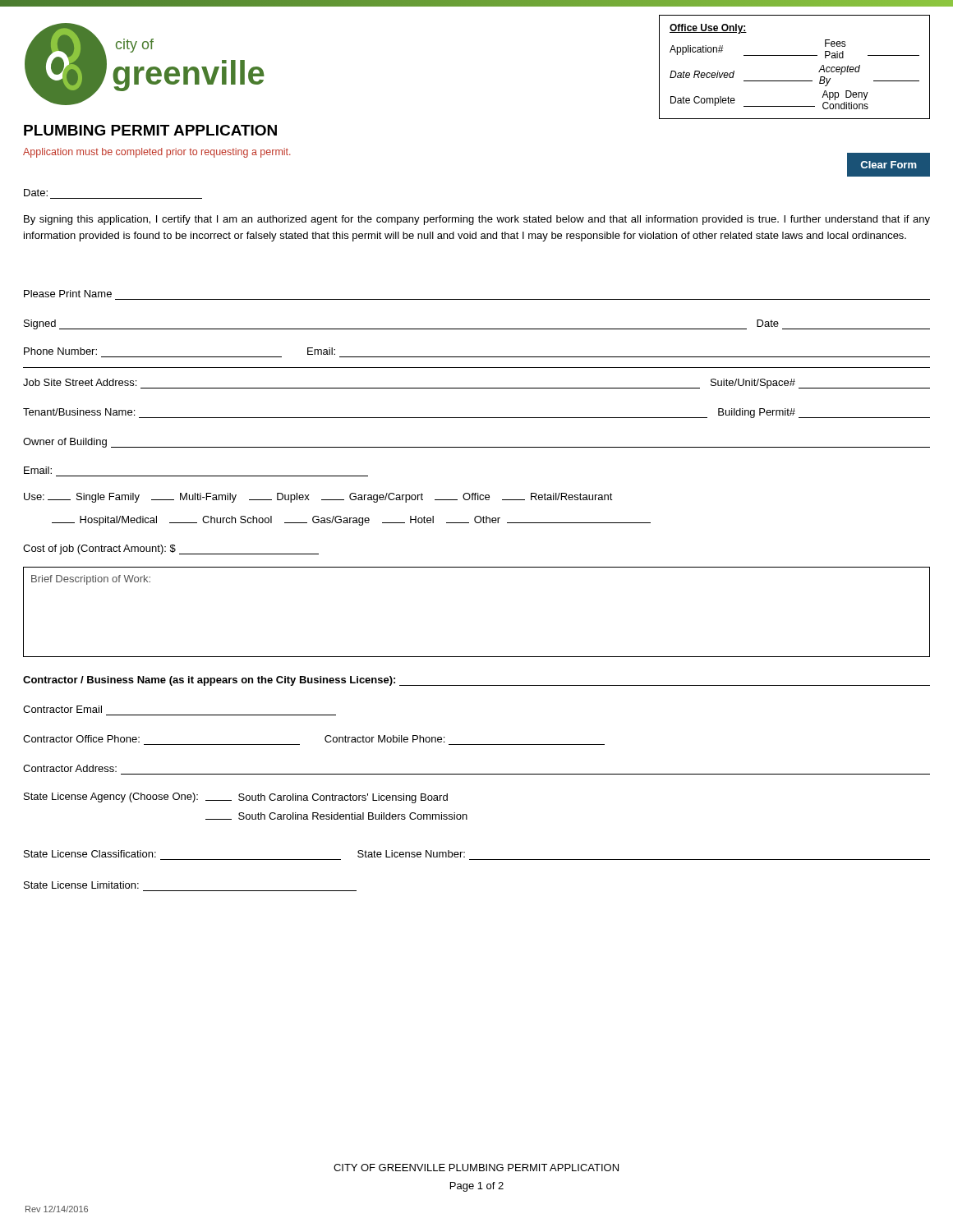This screenshot has width=953, height=1232.
Task: Click on the passage starting "Application must be completed prior to requesting"
Action: point(157,152)
